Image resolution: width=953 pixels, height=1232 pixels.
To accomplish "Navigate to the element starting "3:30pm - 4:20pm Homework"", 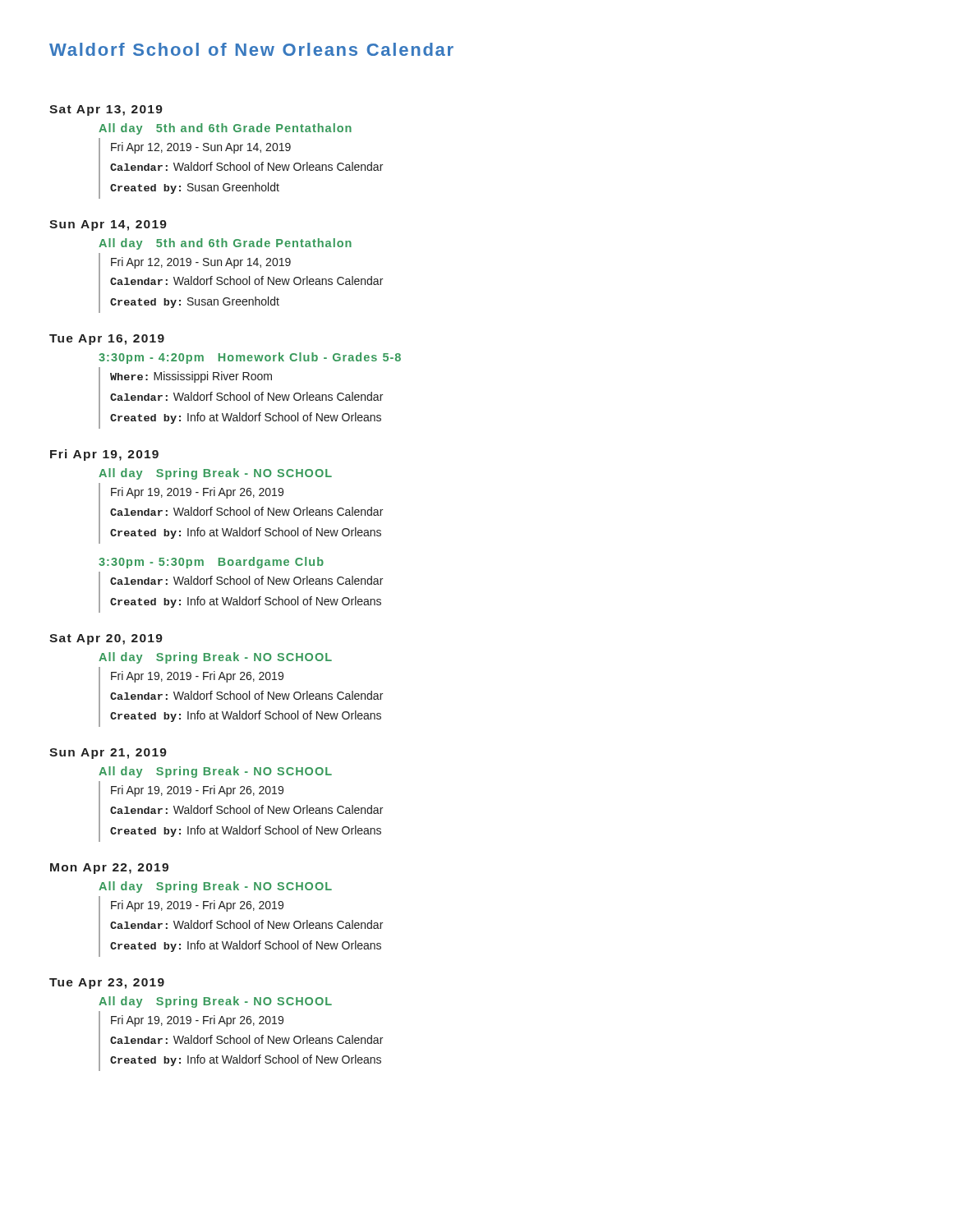I will tap(250, 358).
